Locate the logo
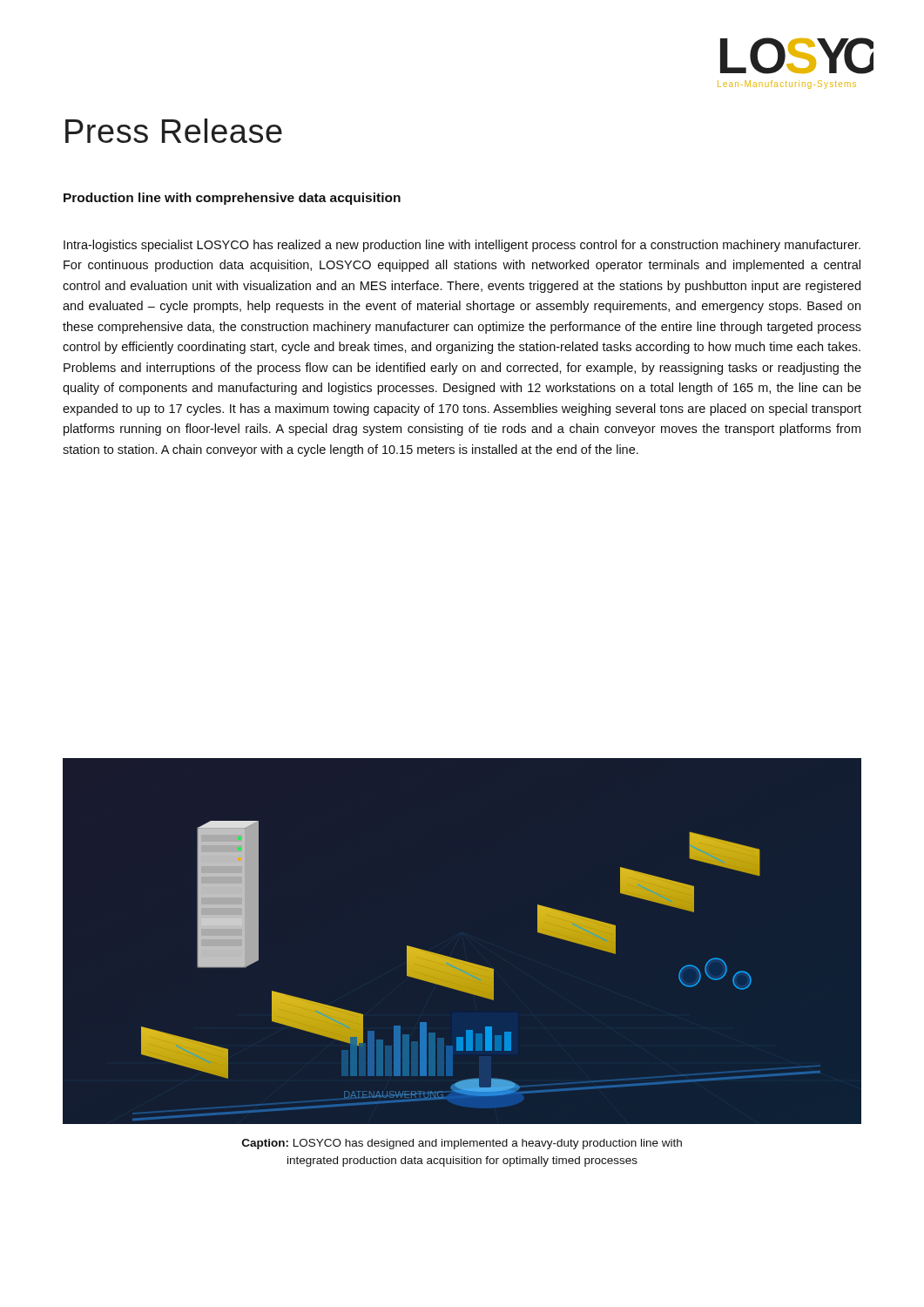Screen dimensions: 1307x924 [795, 61]
